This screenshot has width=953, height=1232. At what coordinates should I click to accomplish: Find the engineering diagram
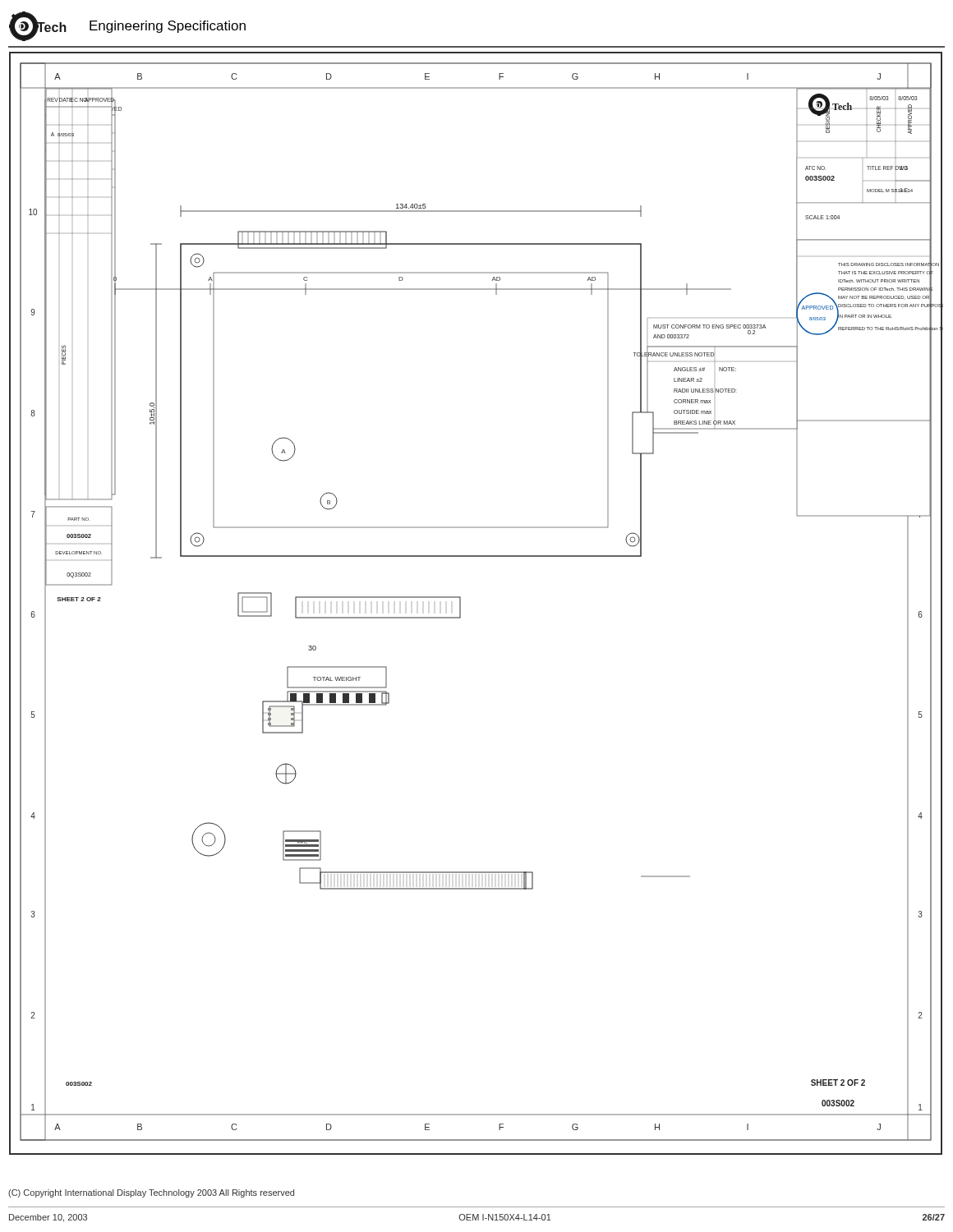pyautogui.click(x=476, y=603)
